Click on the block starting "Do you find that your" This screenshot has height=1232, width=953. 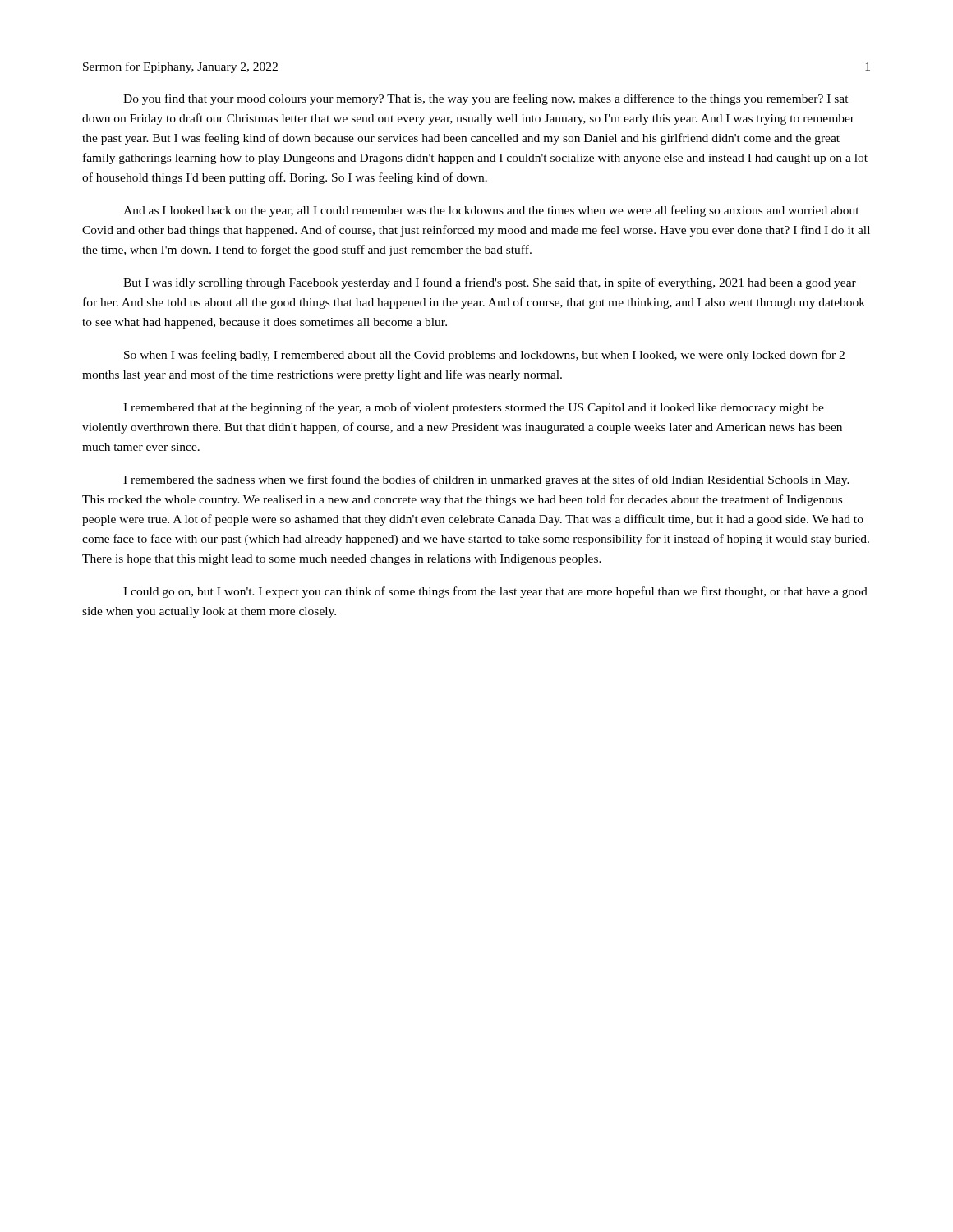click(x=475, y=138)
